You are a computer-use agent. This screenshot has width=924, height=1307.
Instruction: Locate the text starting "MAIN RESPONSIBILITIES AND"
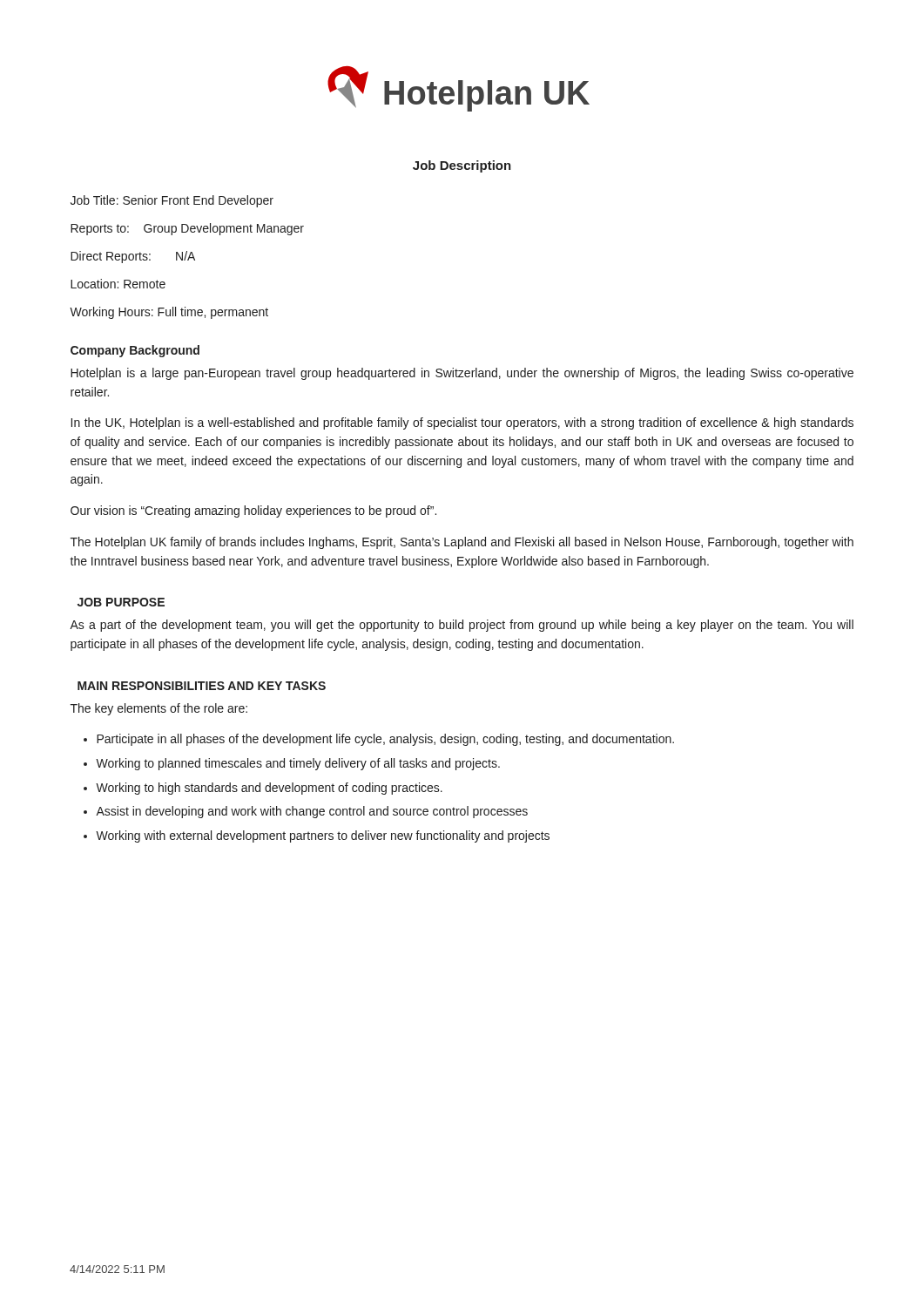pos(200,685)
